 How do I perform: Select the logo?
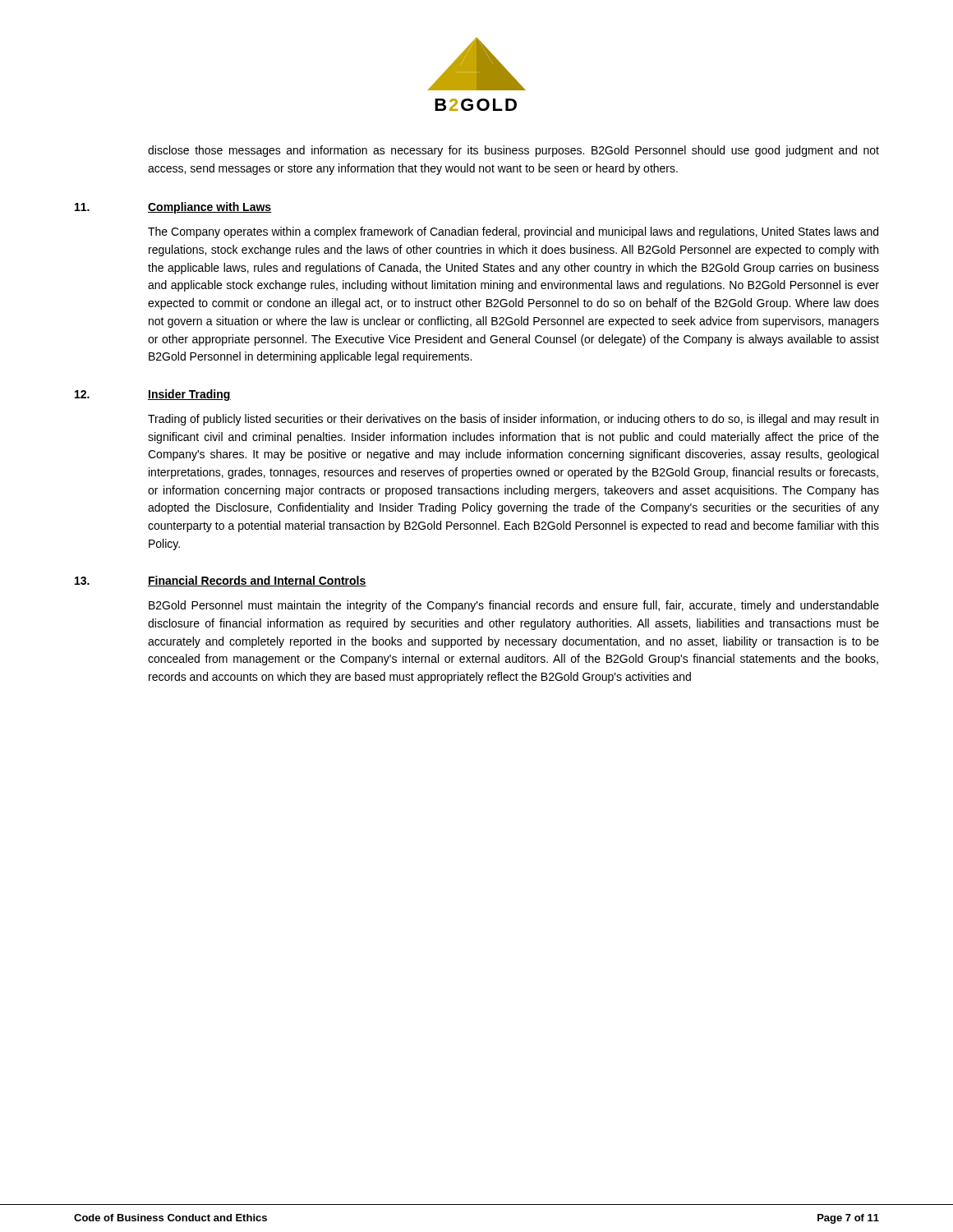tap(476, 71)
